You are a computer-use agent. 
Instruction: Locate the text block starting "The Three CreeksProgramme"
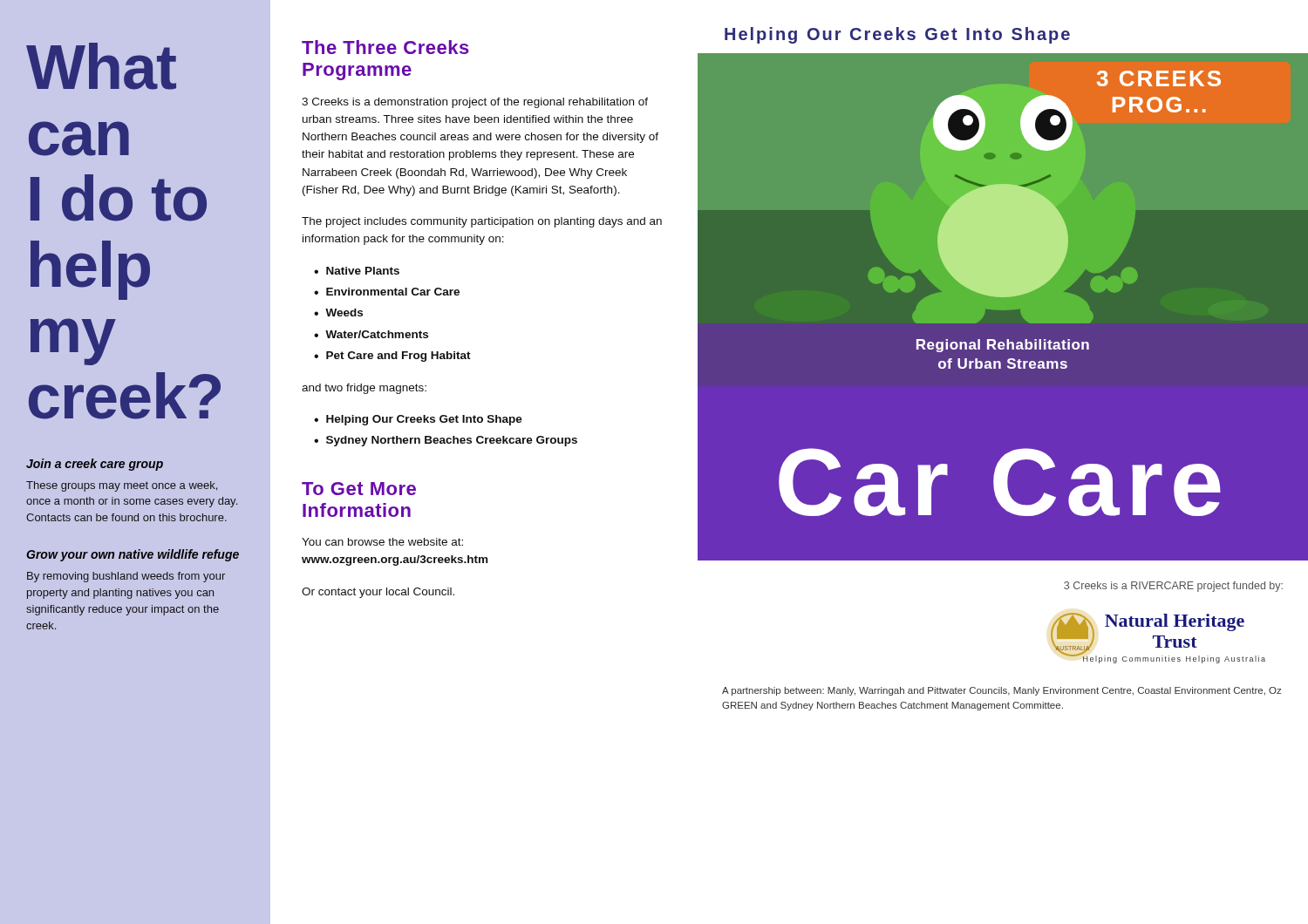[385, 47]
